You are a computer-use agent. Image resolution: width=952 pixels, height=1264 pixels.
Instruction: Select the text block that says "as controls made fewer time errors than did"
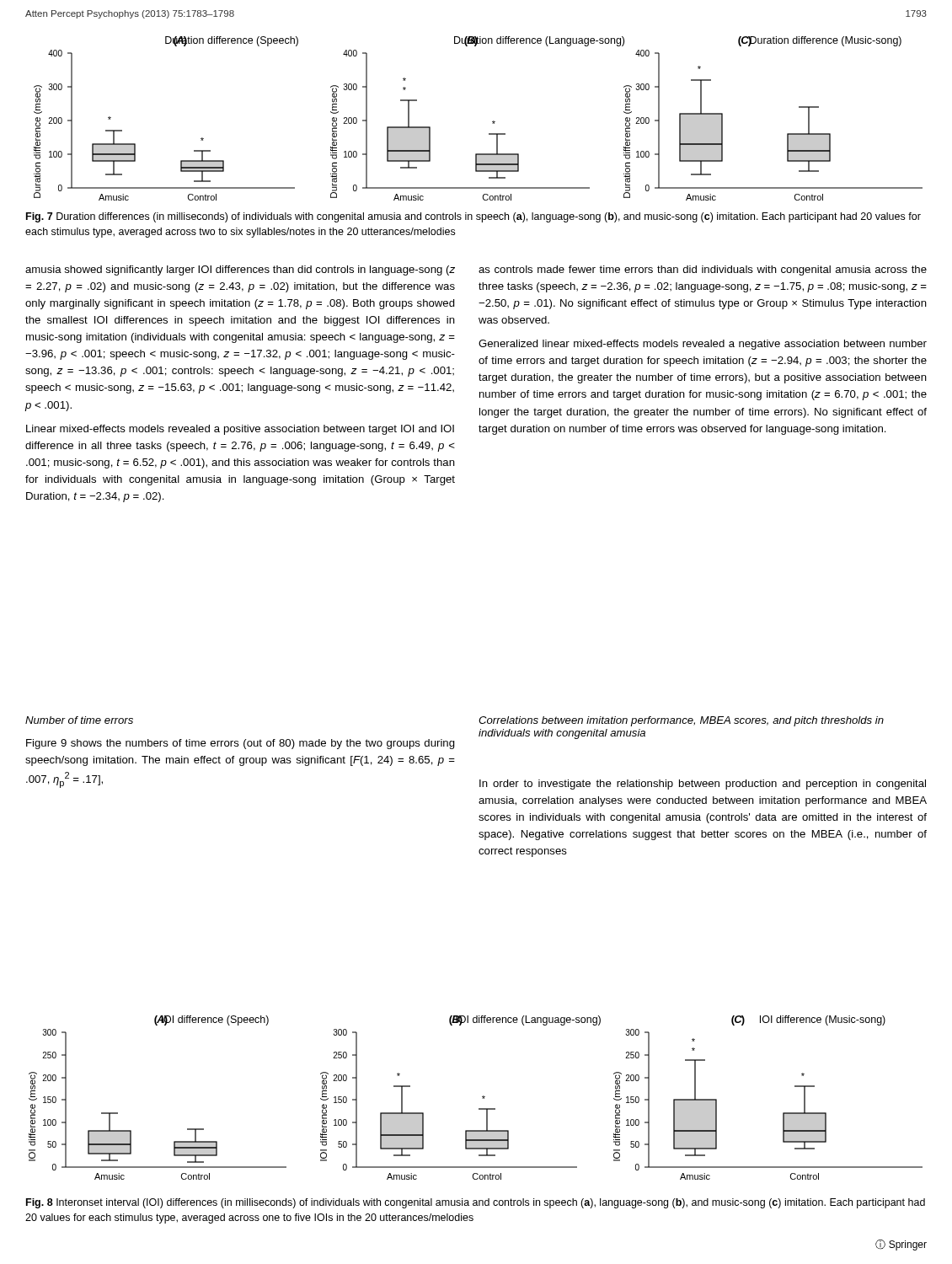703,349
